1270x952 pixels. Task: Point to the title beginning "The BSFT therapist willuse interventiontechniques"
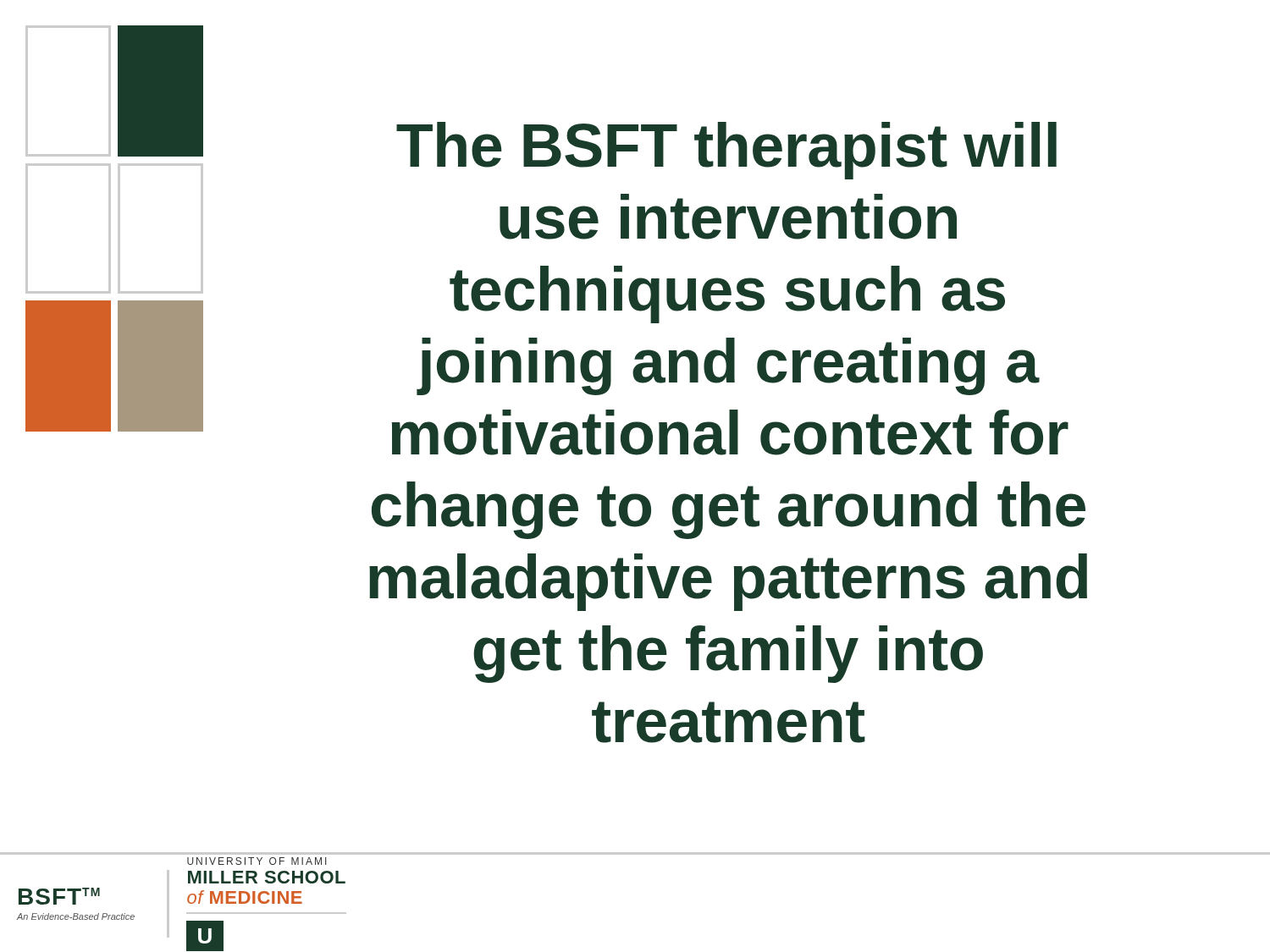(x=728, y=434)
